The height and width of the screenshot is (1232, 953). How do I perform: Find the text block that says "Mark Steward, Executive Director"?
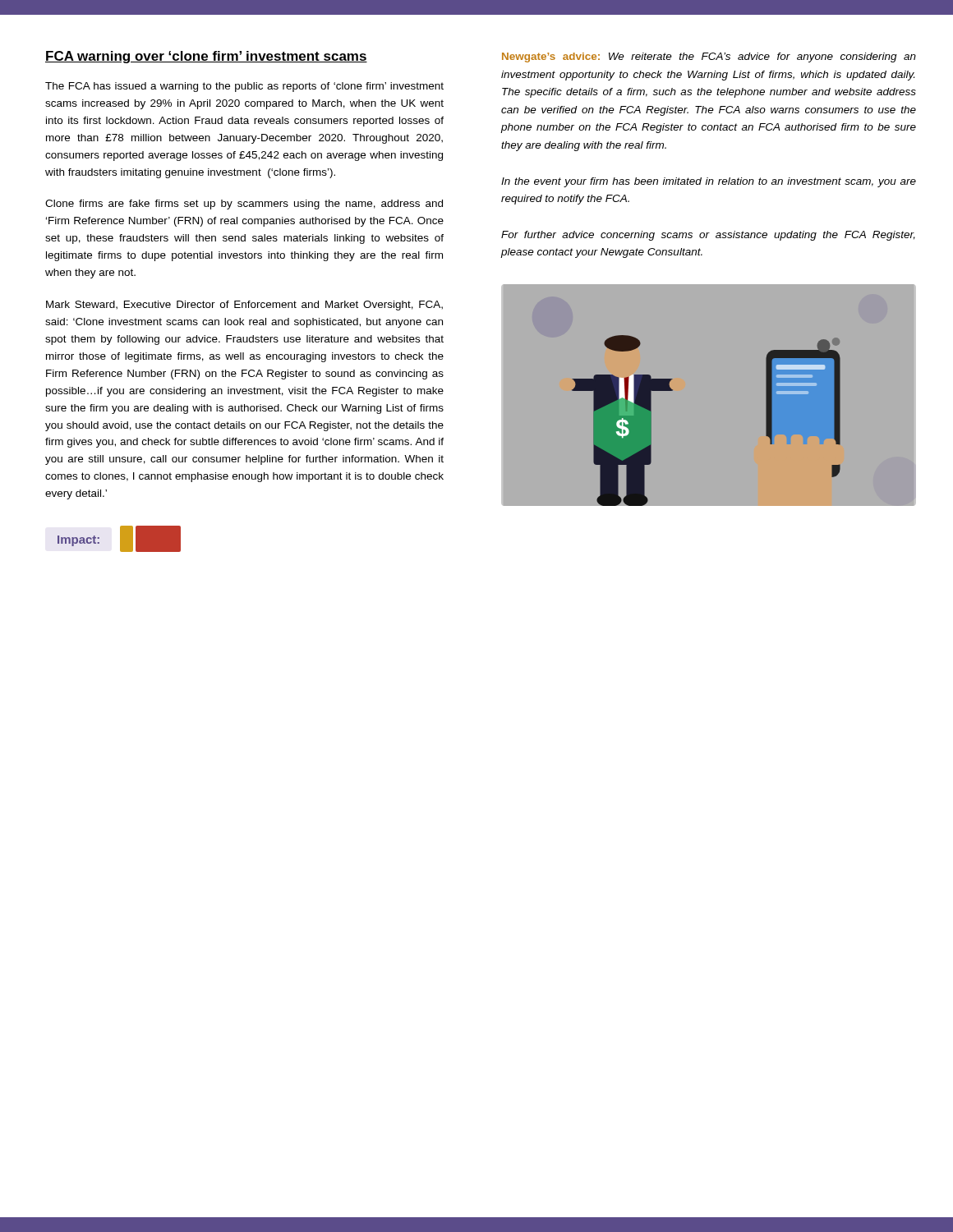click(244, 399)
